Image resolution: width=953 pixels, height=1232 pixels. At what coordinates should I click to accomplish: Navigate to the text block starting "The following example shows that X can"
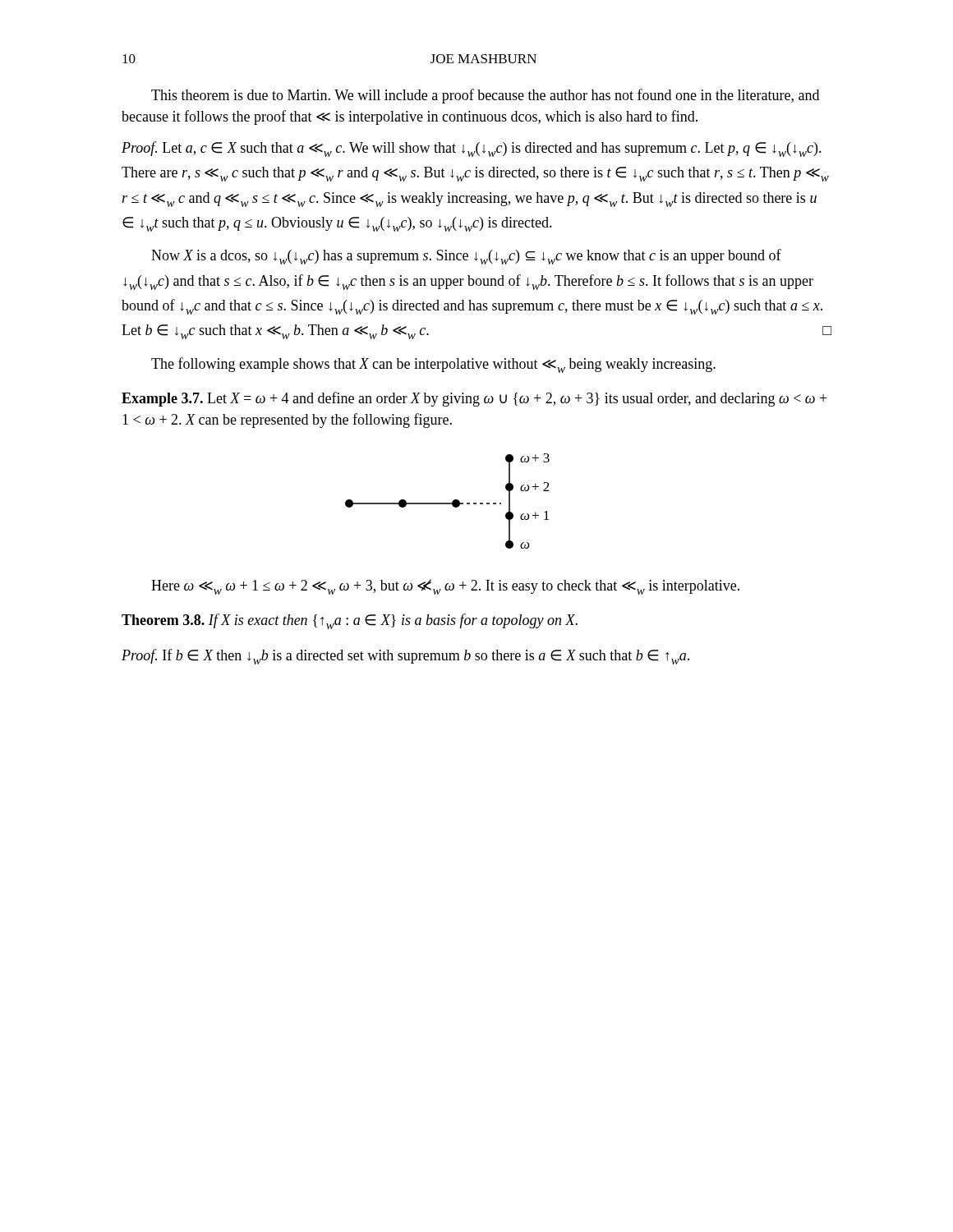tap(476, 365)
